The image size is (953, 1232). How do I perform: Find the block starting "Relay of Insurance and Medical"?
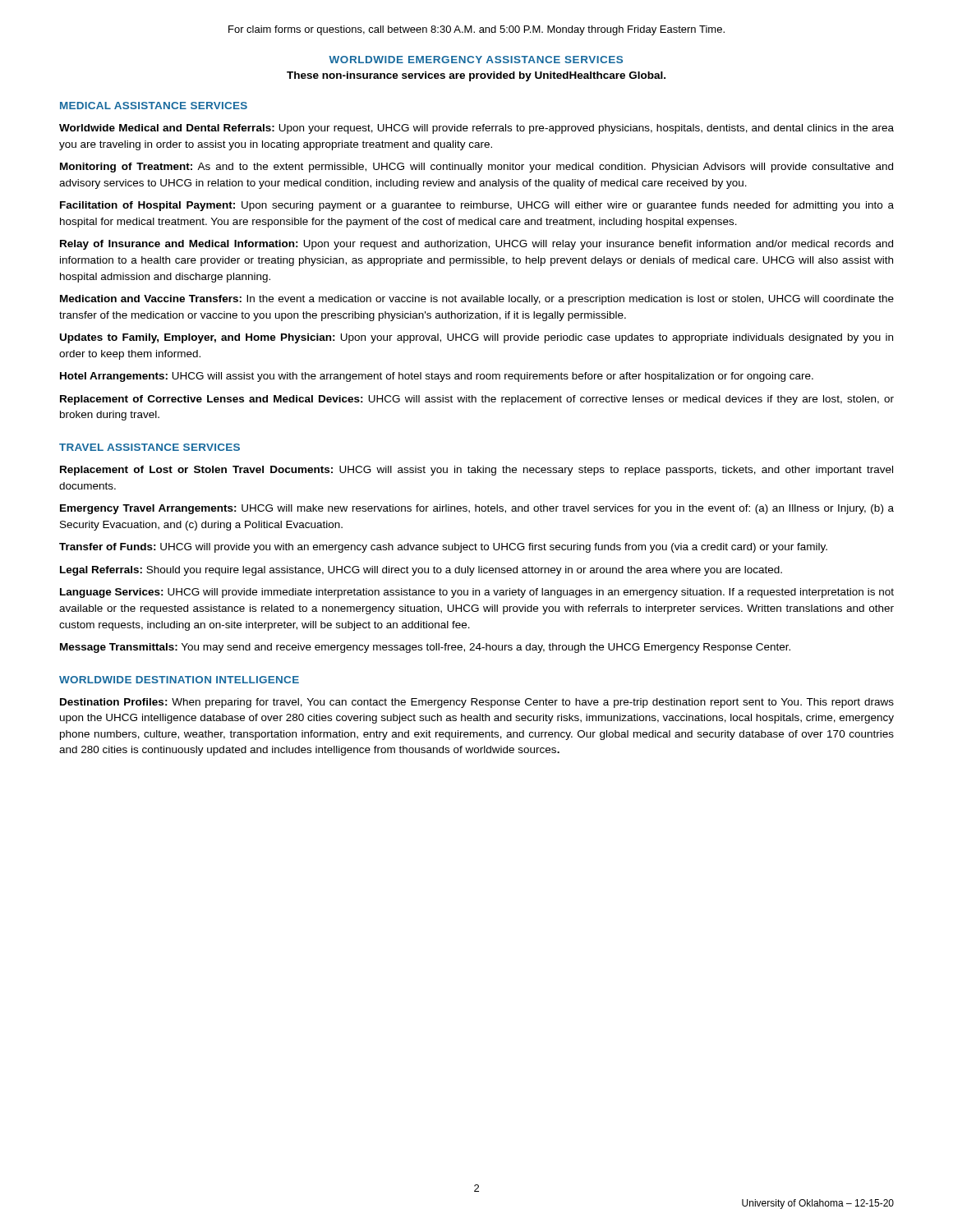[x=476, y=260]
